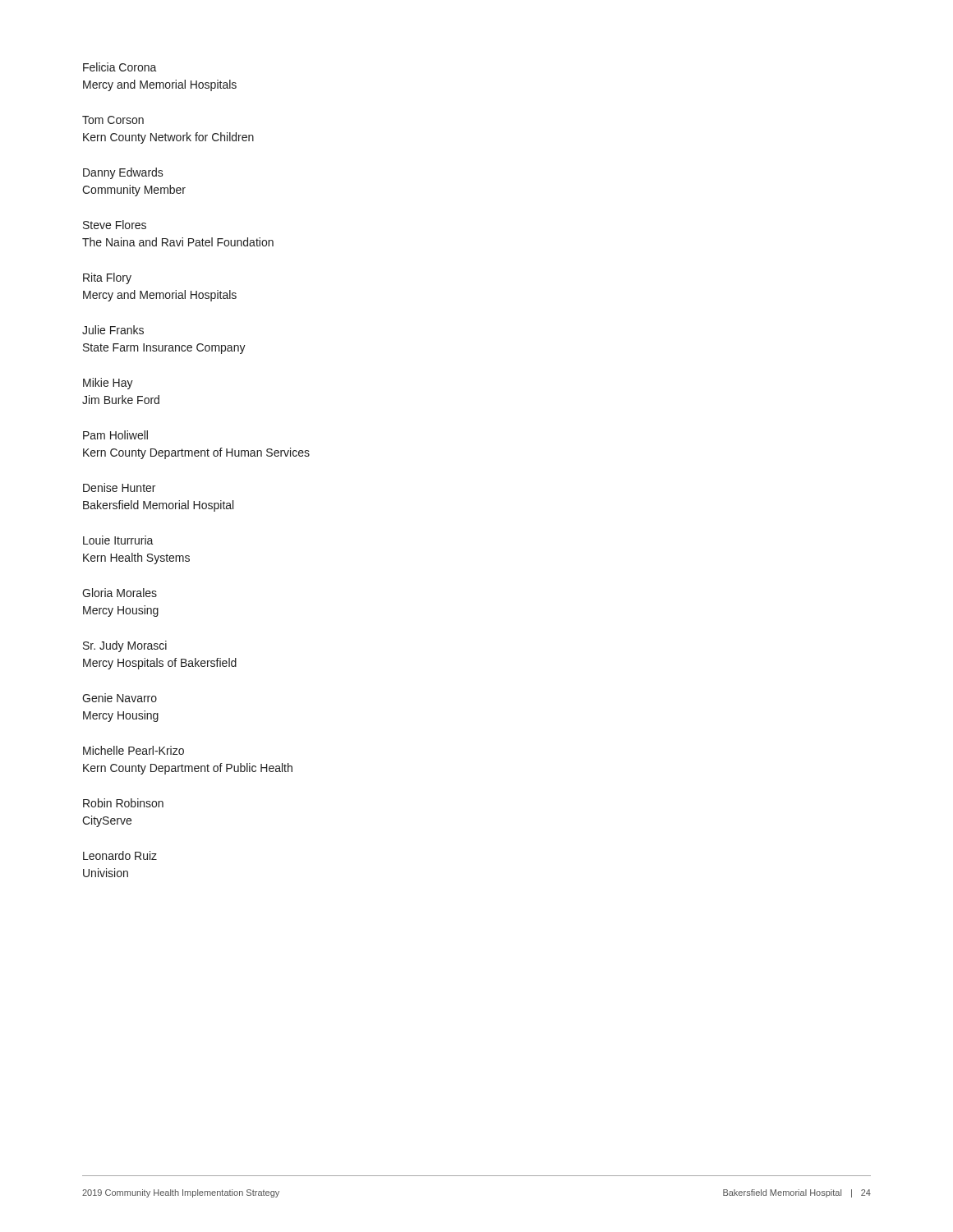Locate the passage starting "Sr. Judy Morasci Mercy"
Image resolution: width=953 pixels, height=1232 pixels.
(125, 646)
